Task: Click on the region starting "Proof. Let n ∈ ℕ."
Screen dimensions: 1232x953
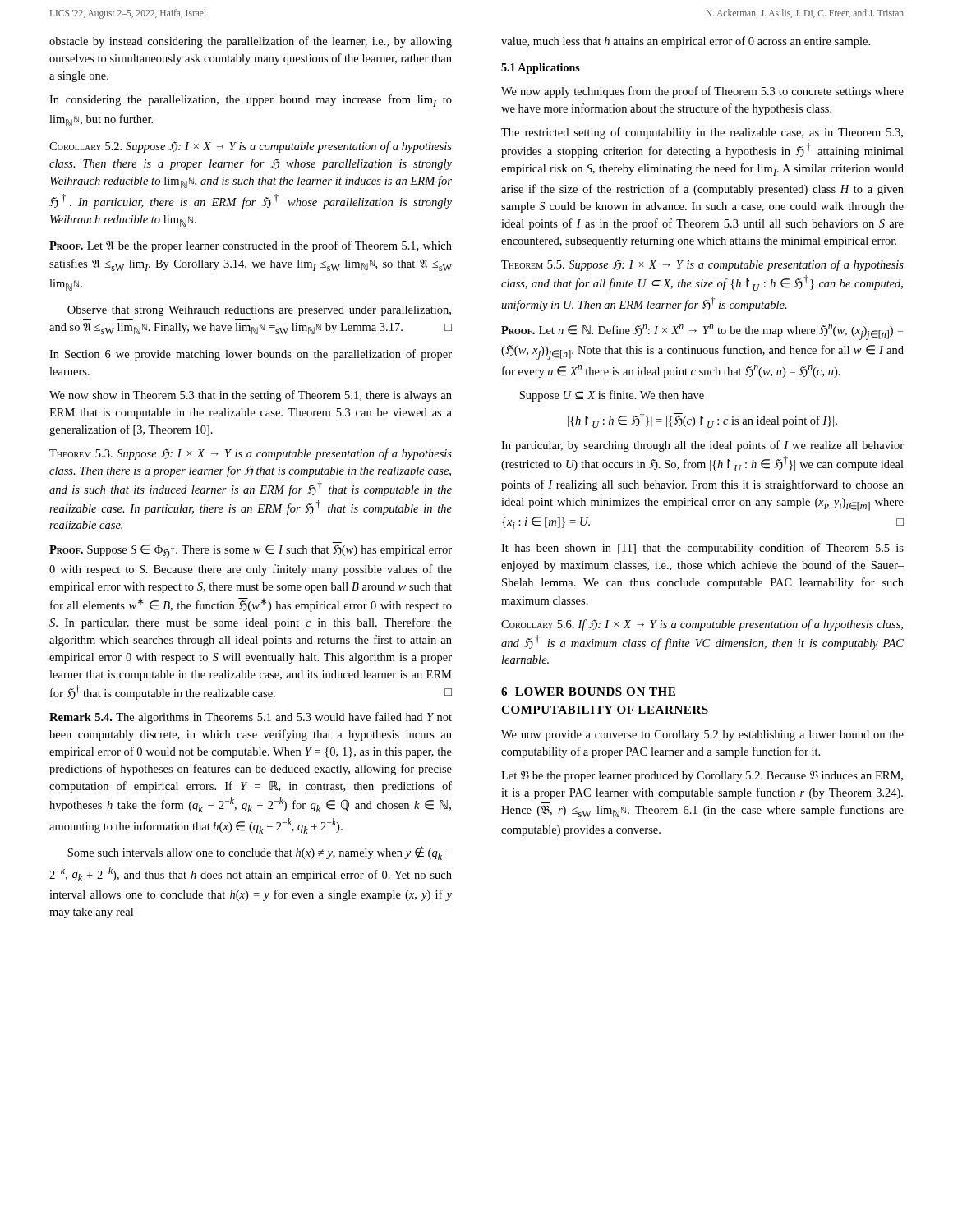Action: (702, 427)
